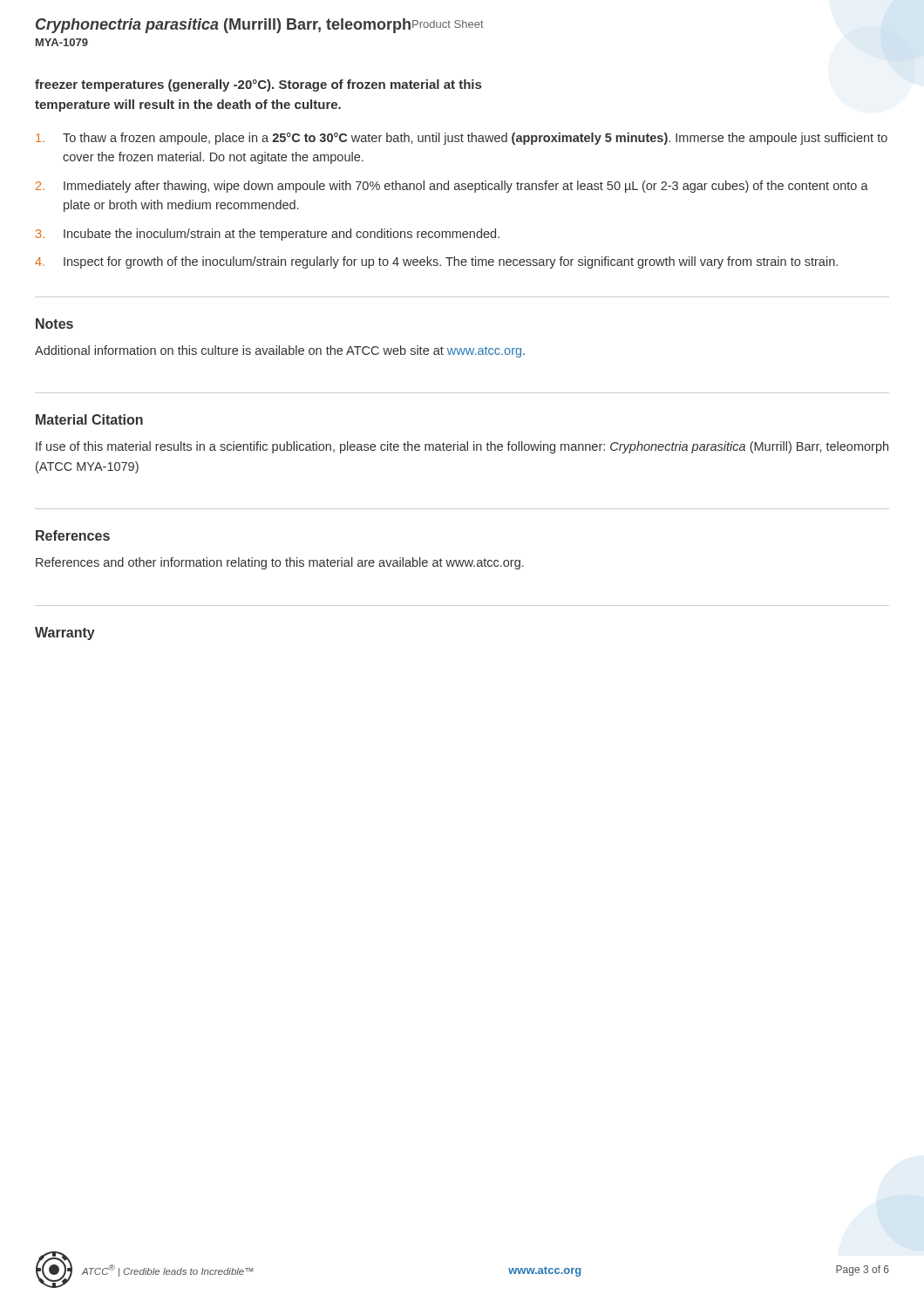
Task: Locate the passage starting "To thaw a"
Action: tap(462, 148)
